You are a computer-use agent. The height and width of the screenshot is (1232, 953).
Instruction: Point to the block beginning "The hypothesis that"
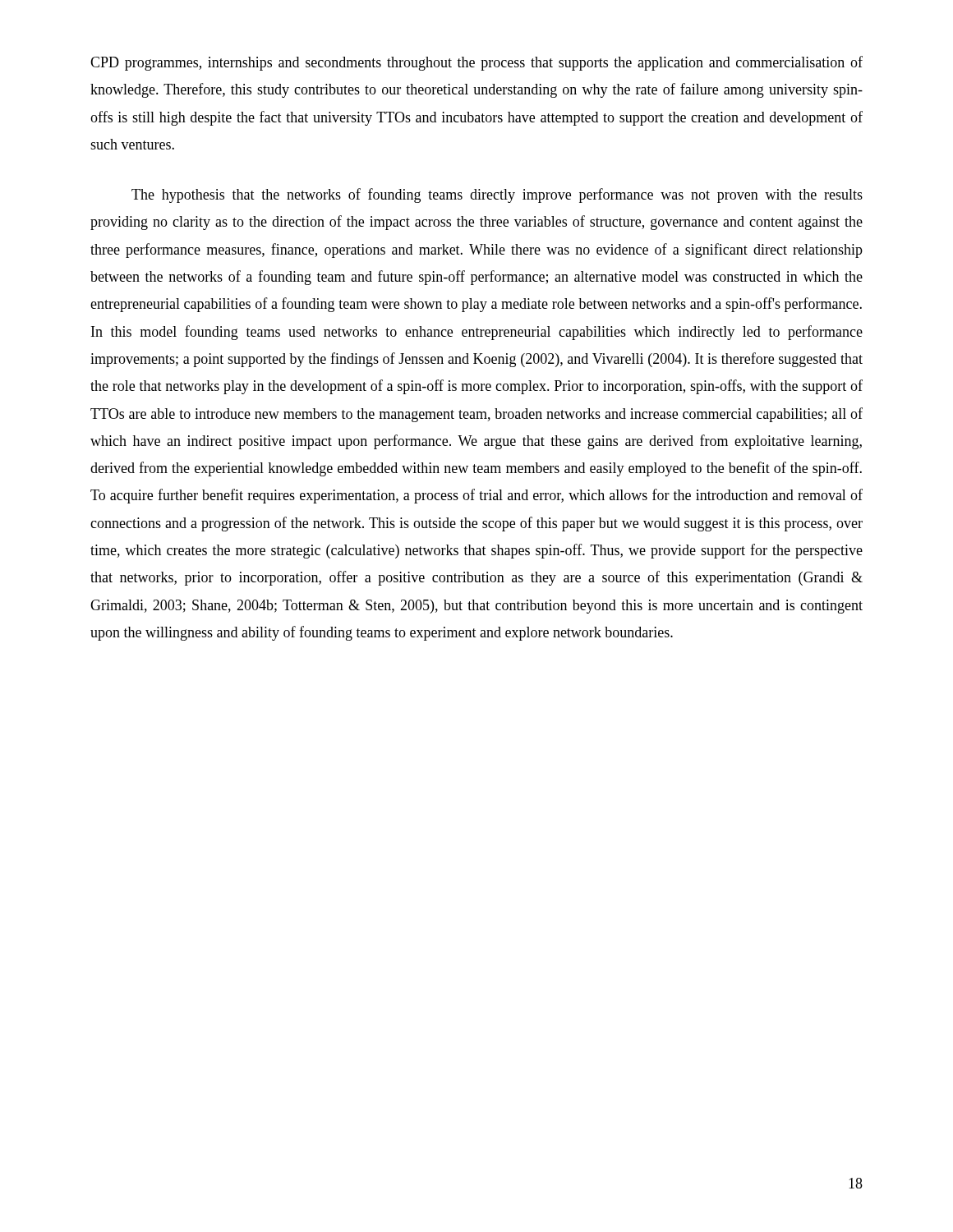pos(476,414)
